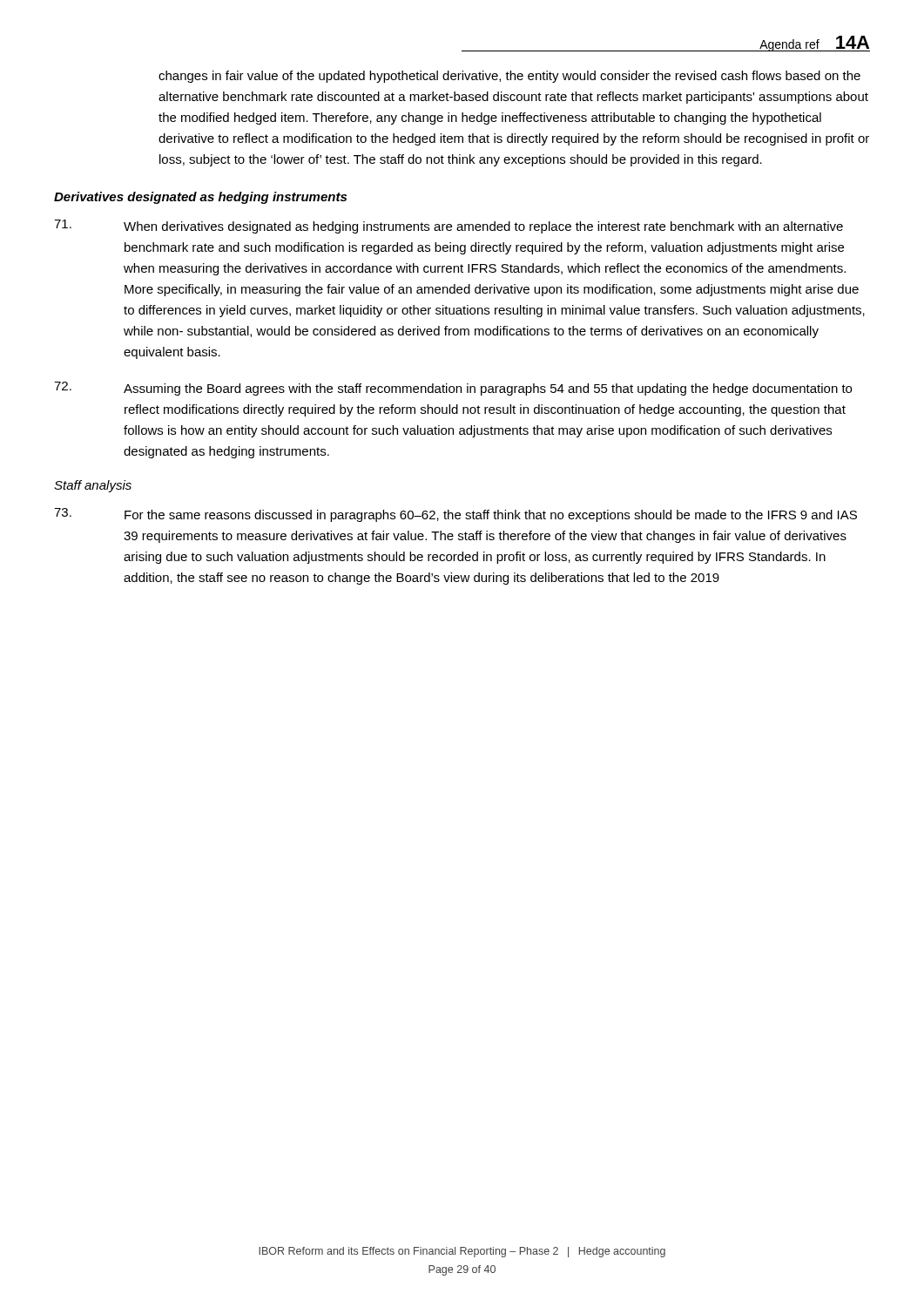Locate the text "Staff analysis"
The height and width of the screenshot is (1307, 924).
click(x=93, y=485)
